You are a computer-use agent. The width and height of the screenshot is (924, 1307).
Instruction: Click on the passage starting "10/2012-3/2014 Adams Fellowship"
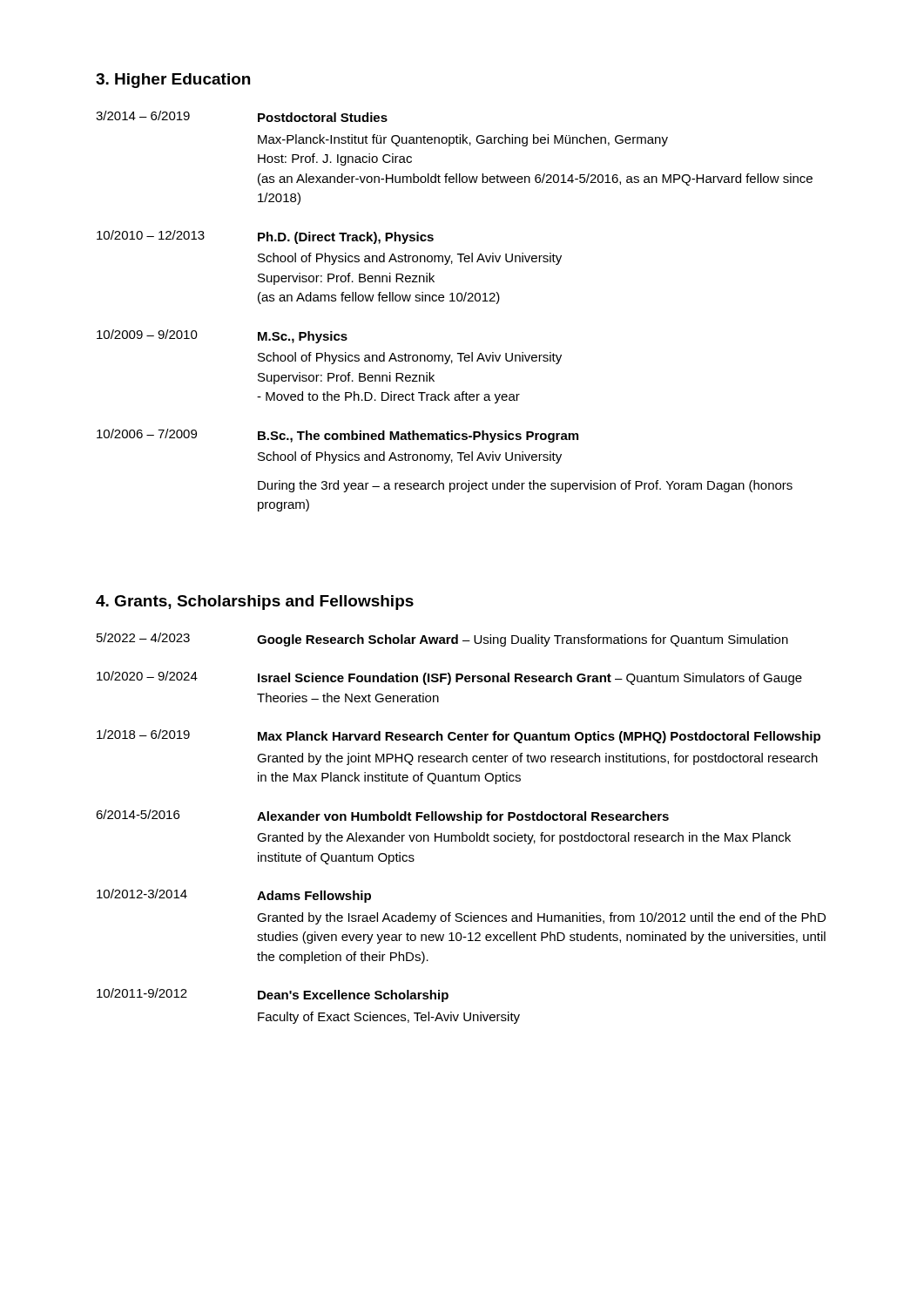coord(462,926)
